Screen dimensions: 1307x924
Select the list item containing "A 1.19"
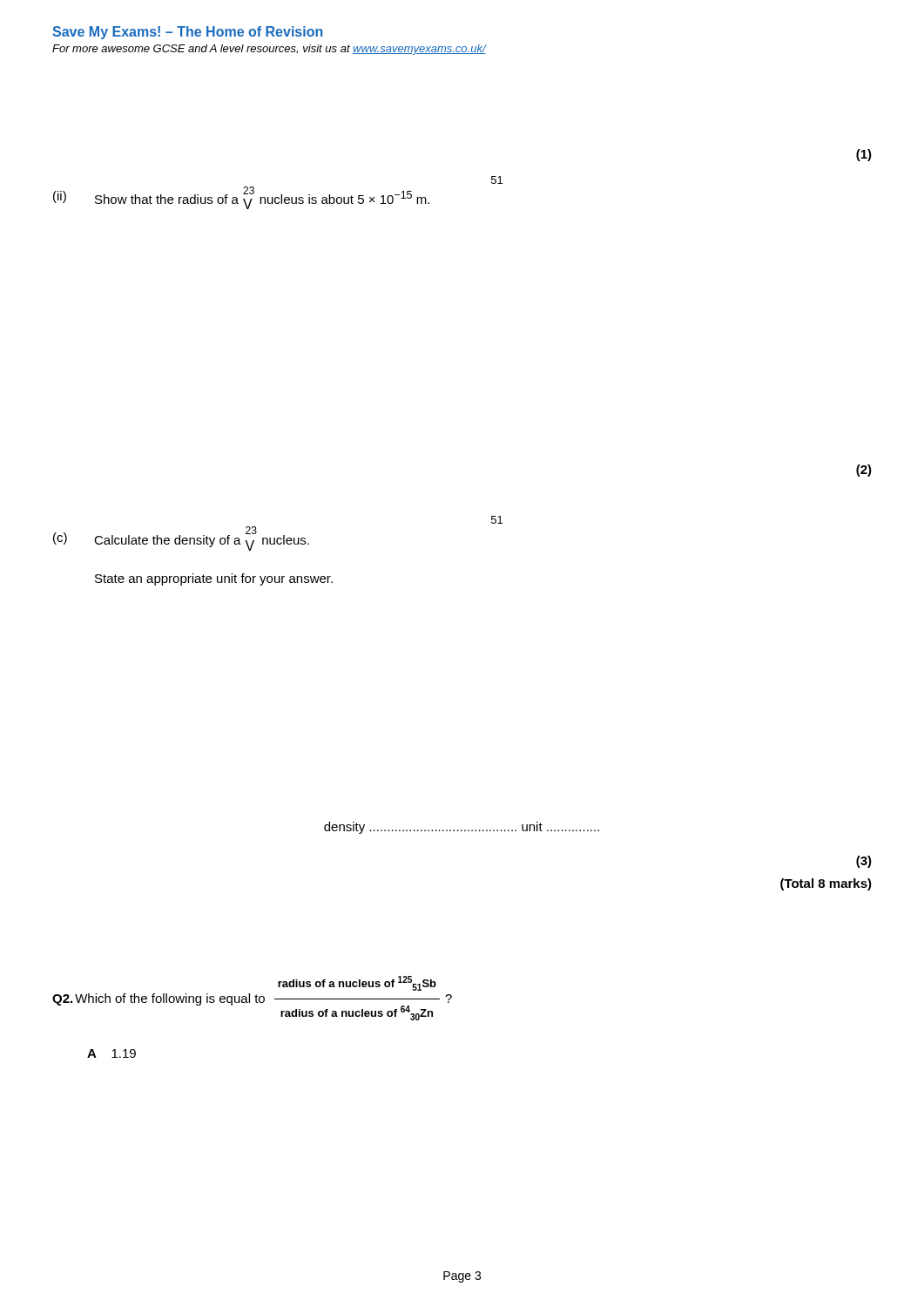[112, 1053]
